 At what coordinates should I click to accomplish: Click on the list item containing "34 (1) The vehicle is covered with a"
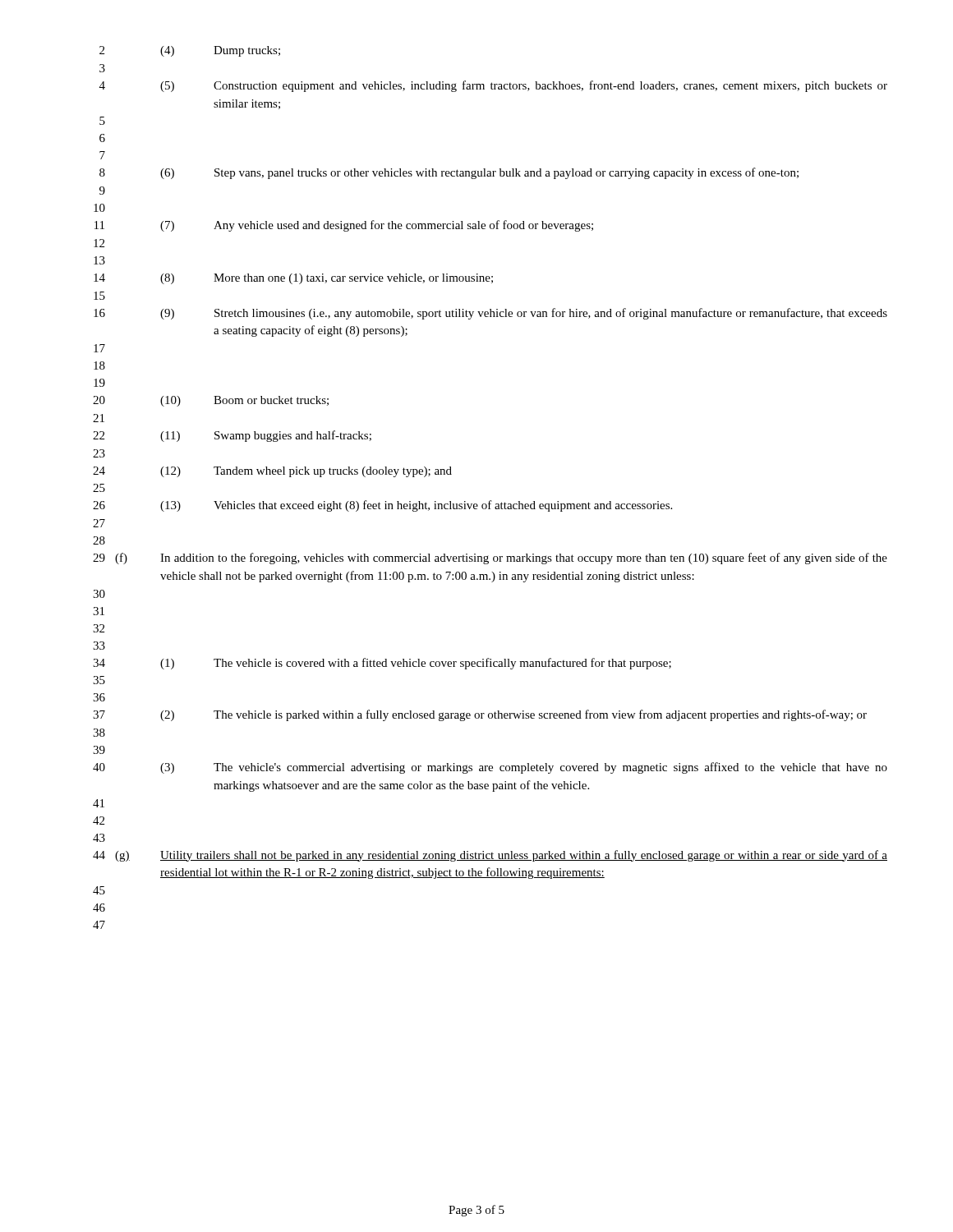point(481,663)
